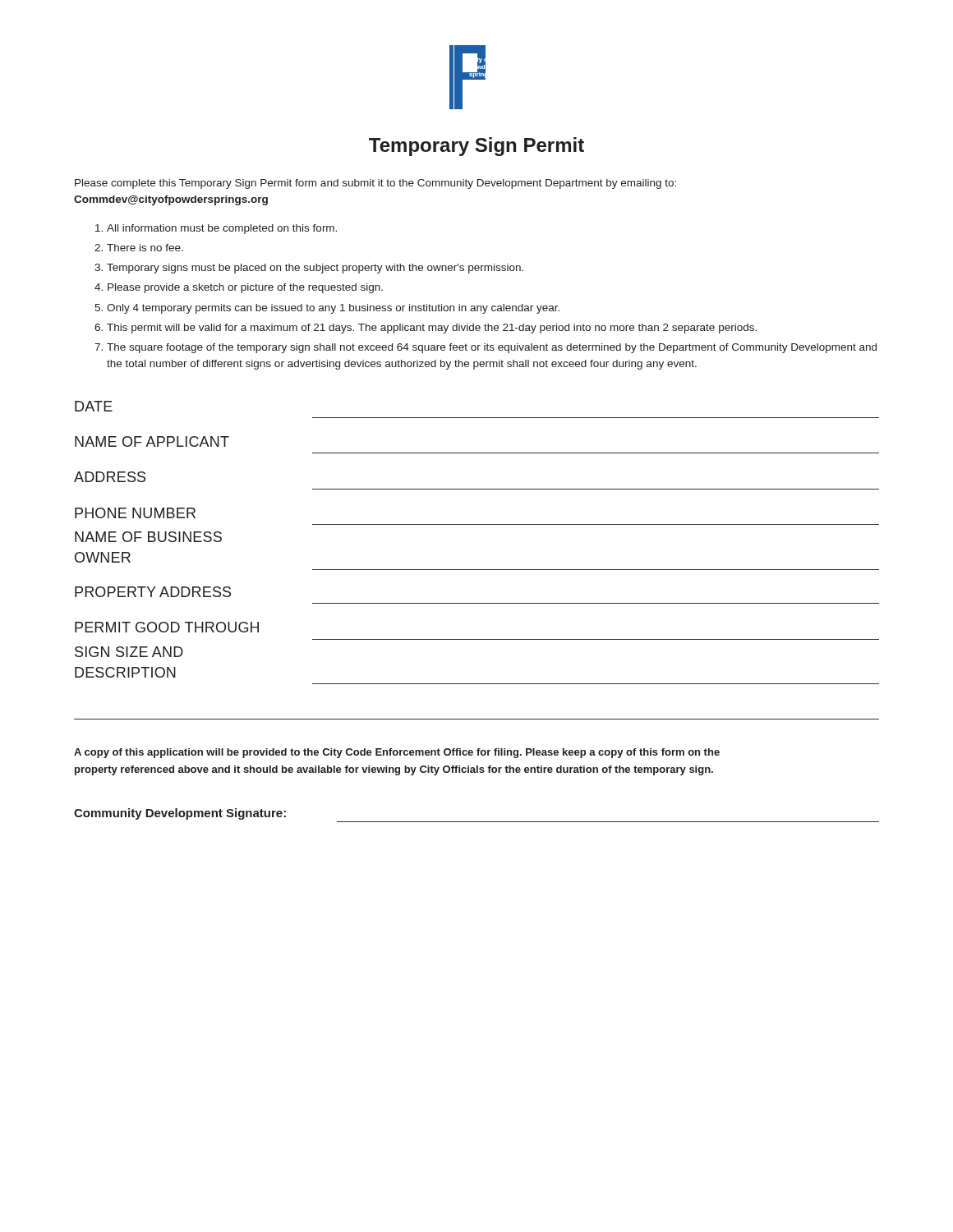
Task: Click on the text with the text "Community Development Signature:"
Action: 476,813
